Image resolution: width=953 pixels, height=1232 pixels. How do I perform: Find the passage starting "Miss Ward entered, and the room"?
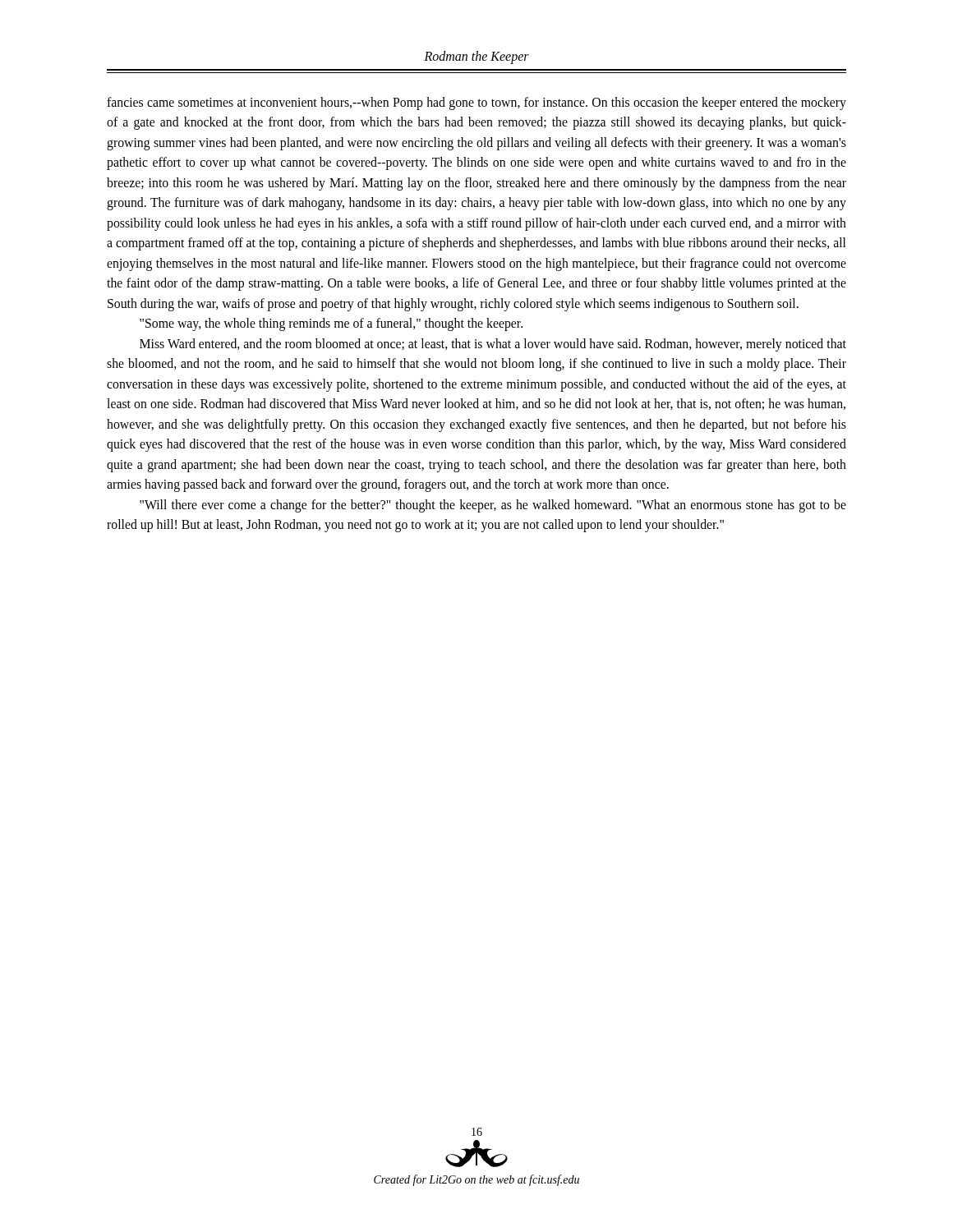[x=476, y=415]
